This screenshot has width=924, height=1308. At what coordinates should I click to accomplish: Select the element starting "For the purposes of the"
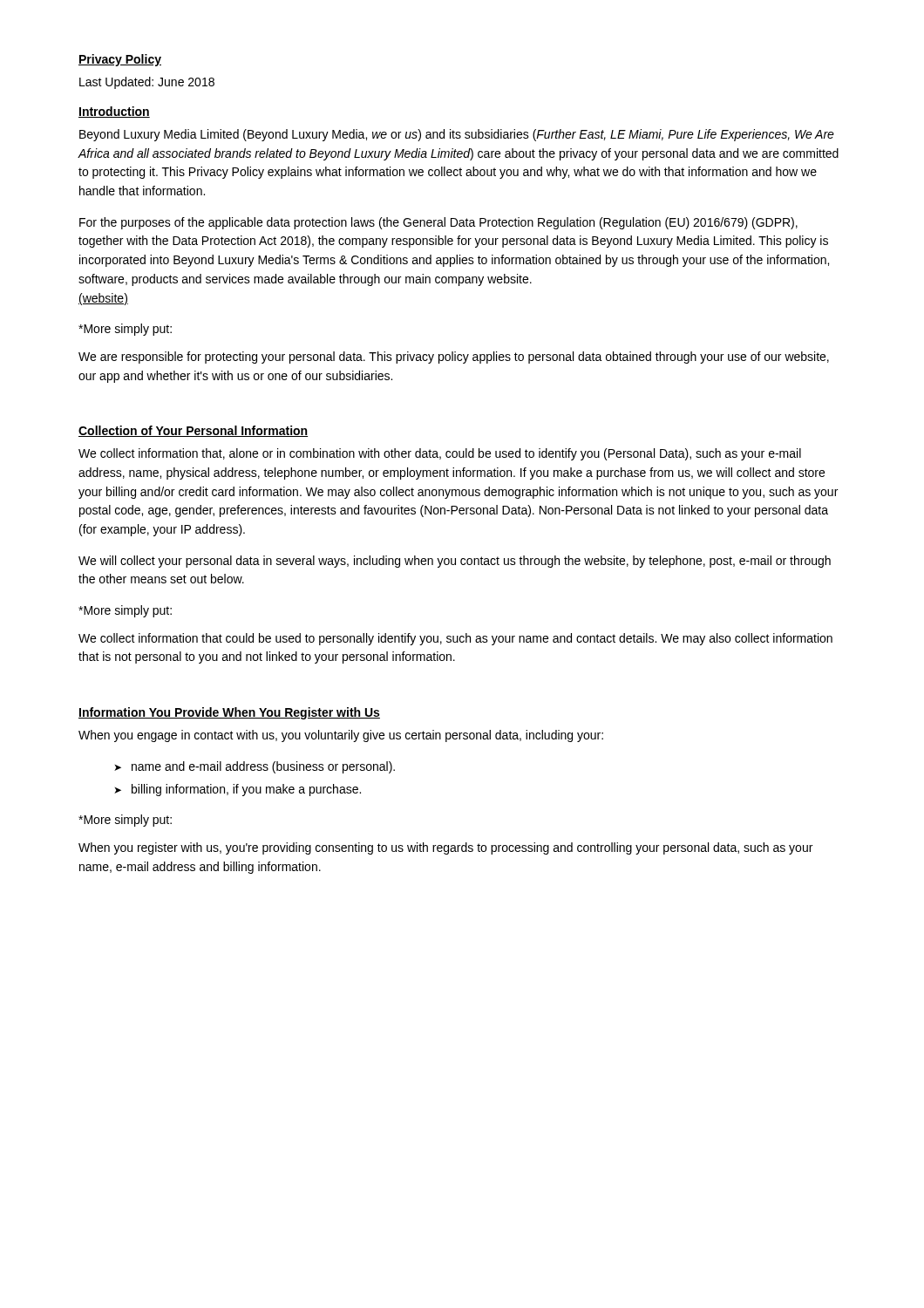point(454,260)
